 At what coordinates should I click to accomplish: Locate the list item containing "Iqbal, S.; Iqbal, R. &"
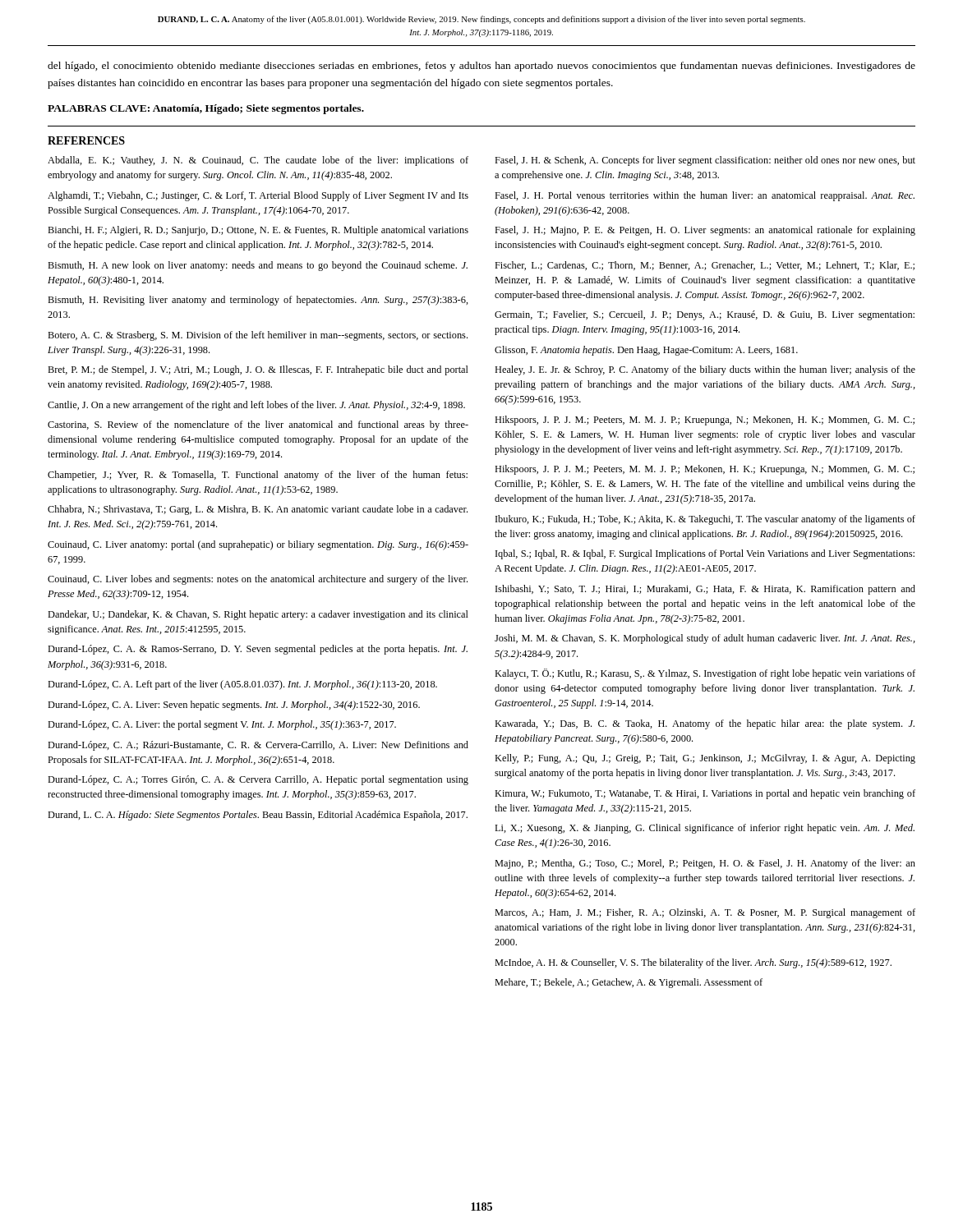[x=705, y=561]
